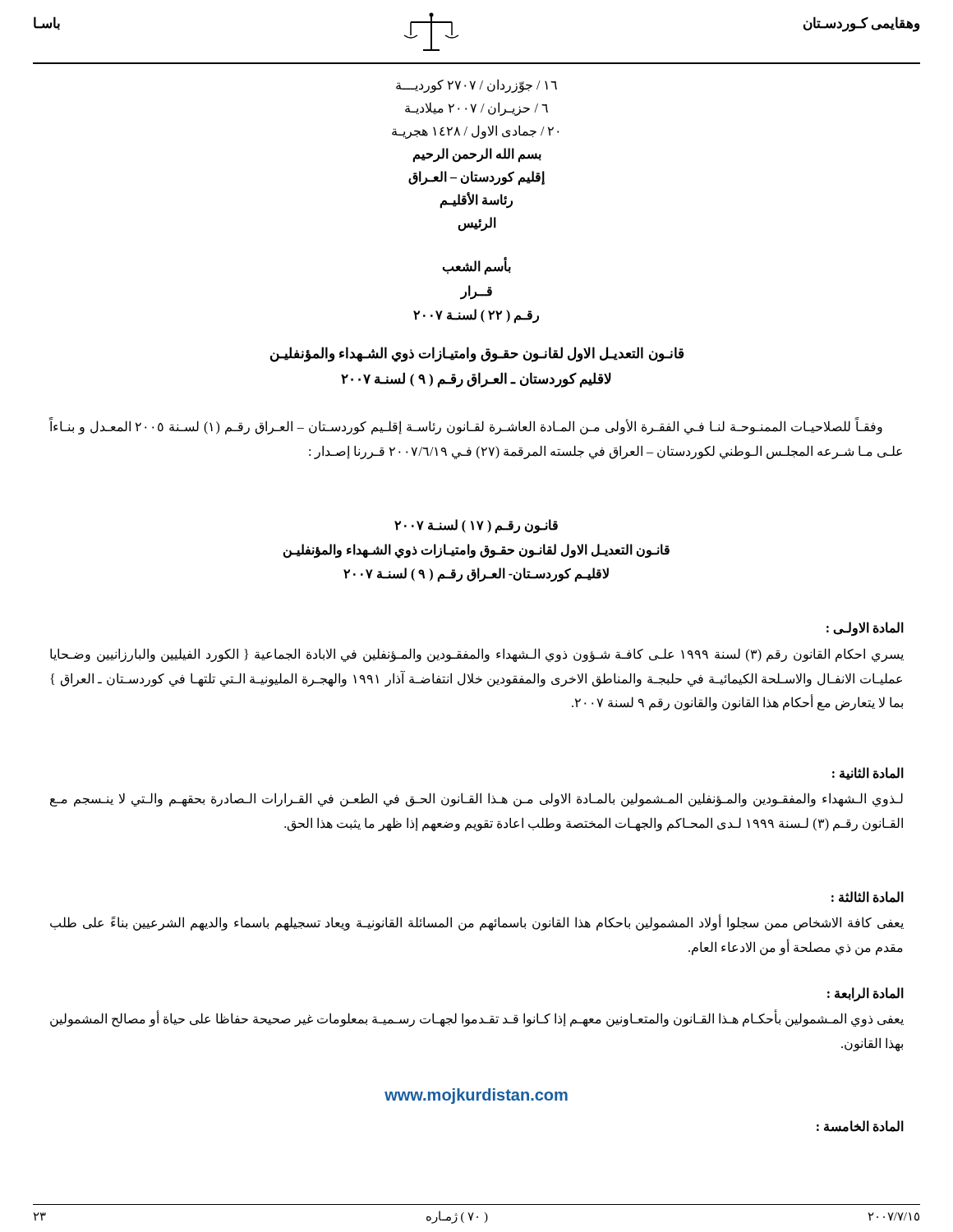Select the section header that reads "المادة الرابعة :"
The height and width of the screenshot is (1232, 953).
(865, 993)
